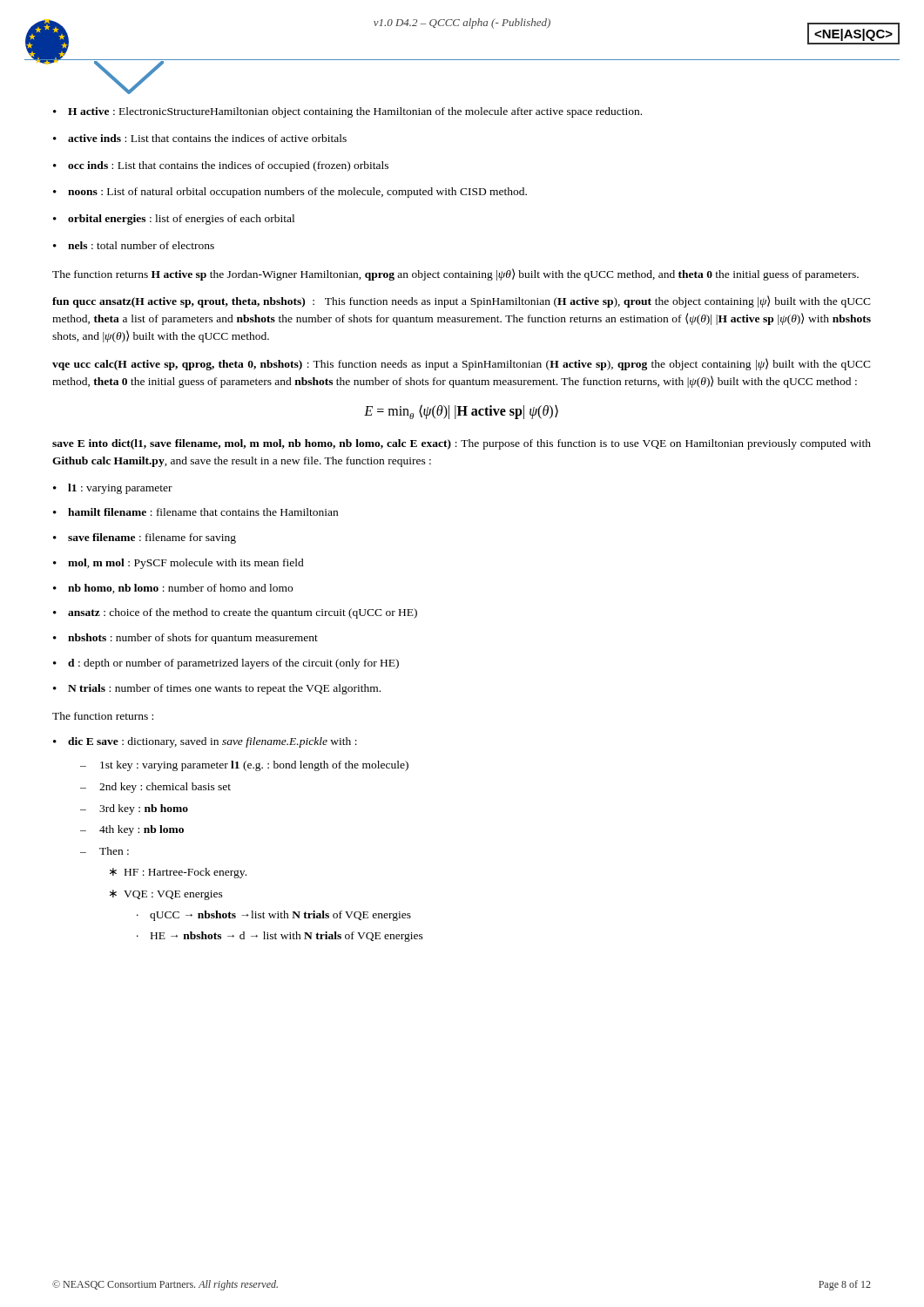Viewport: 924px width, 1307px height.
Task: Select the list item that reads "• N trials :"
Action: tap(217, 689)
